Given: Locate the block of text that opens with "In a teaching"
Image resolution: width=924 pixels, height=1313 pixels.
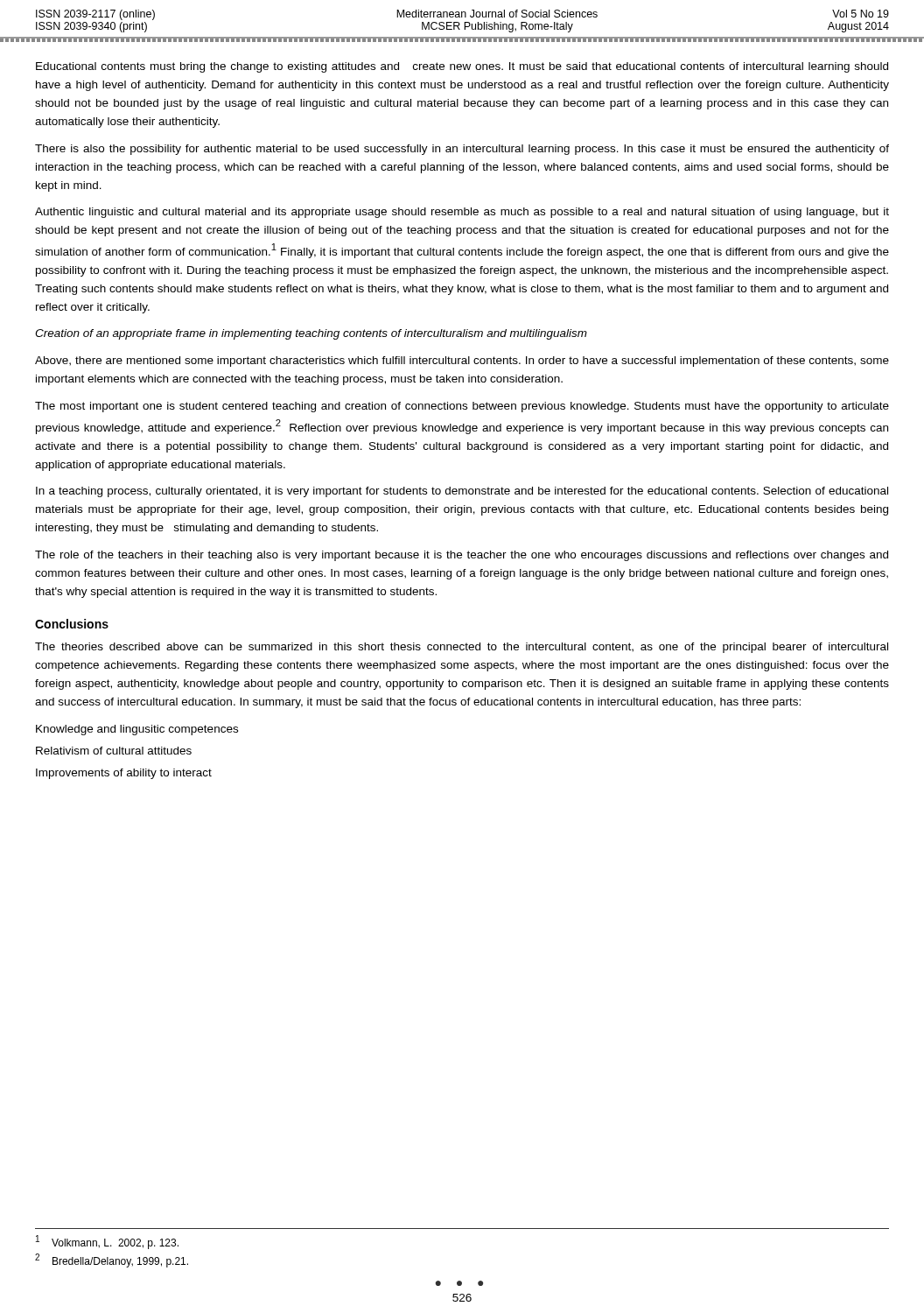Looking at the screenshot, I should 462,509.
